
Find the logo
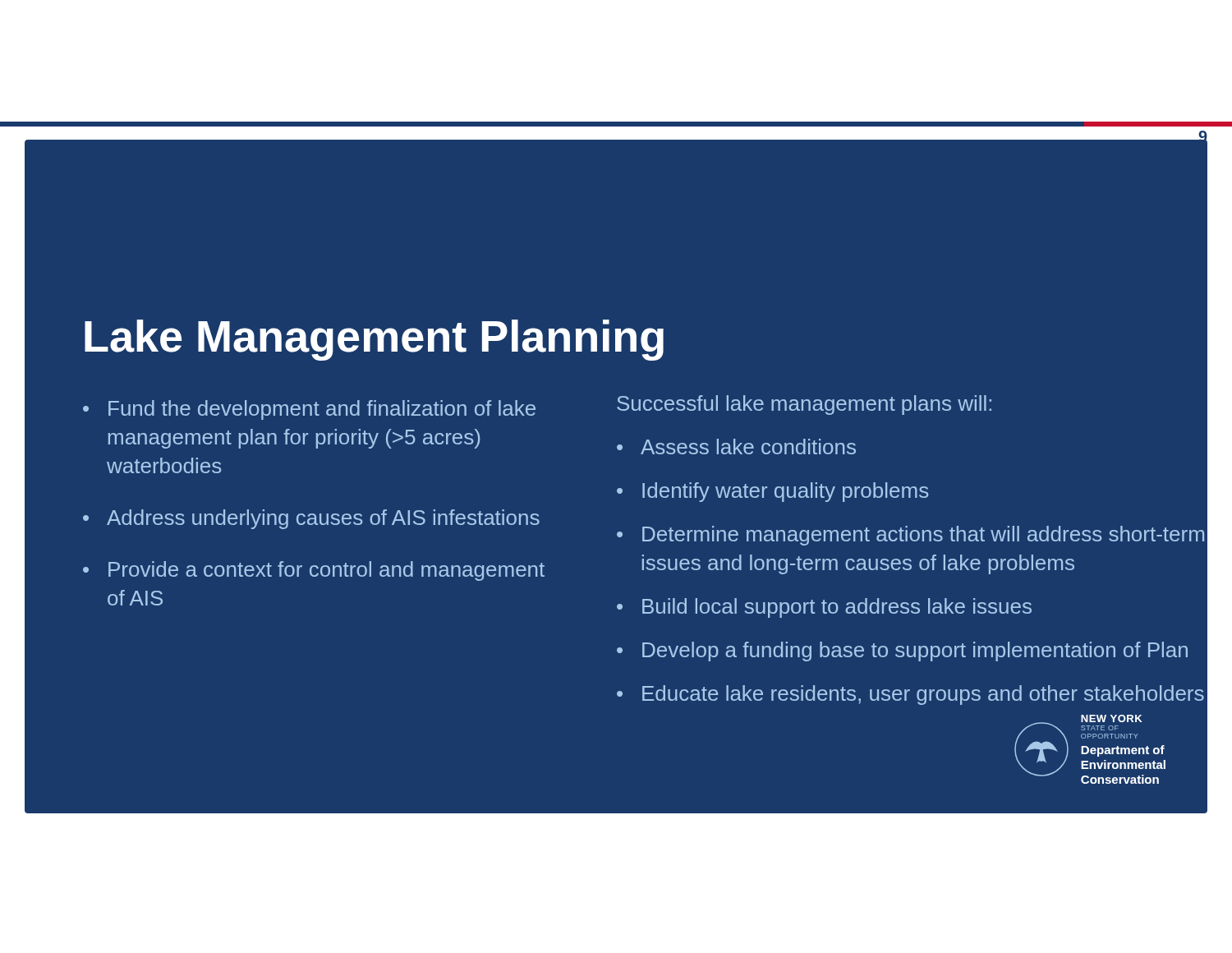[1088, 750]
